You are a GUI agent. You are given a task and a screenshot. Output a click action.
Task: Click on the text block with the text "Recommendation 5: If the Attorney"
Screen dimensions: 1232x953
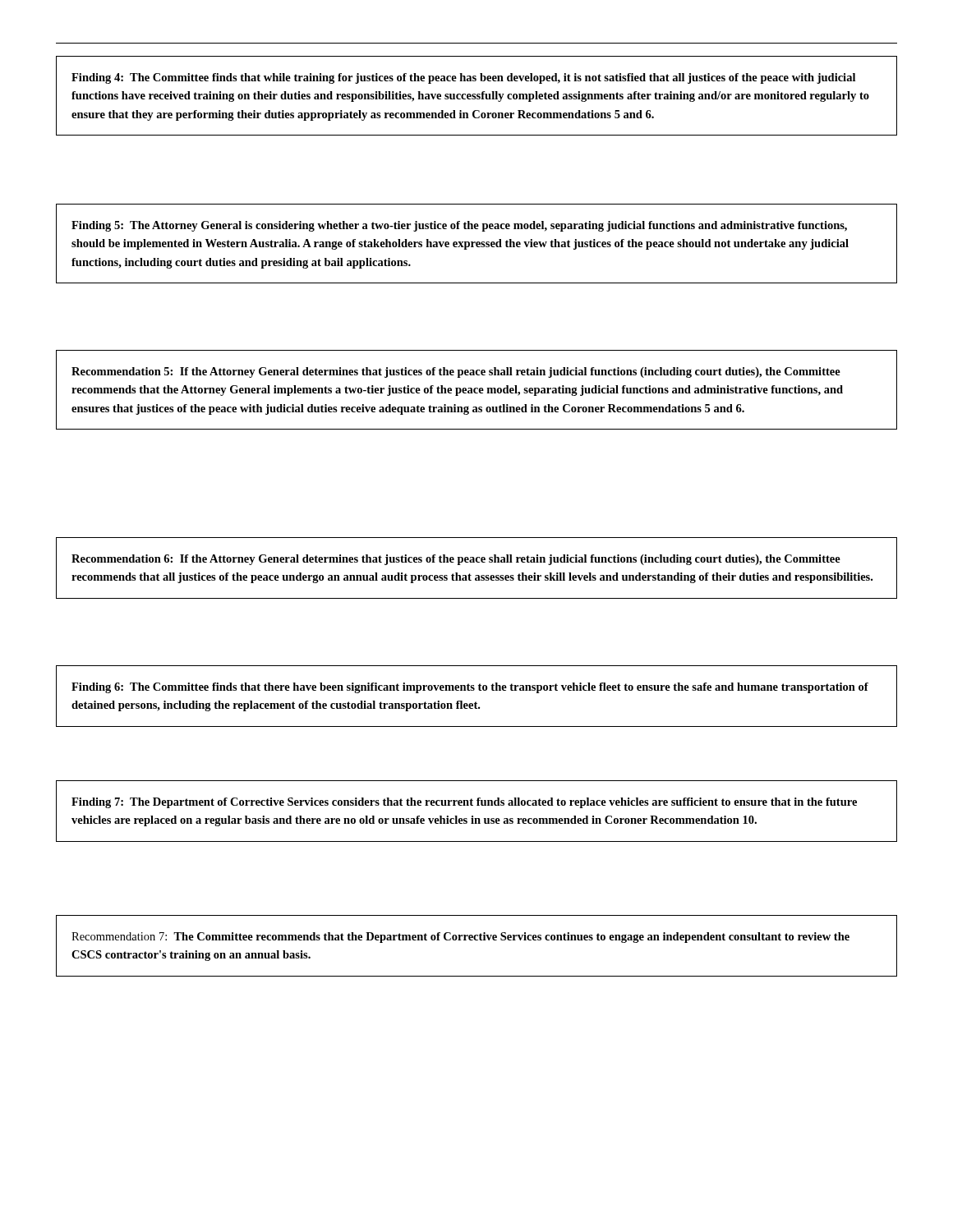pyautogui.click(x=476, y=390)
